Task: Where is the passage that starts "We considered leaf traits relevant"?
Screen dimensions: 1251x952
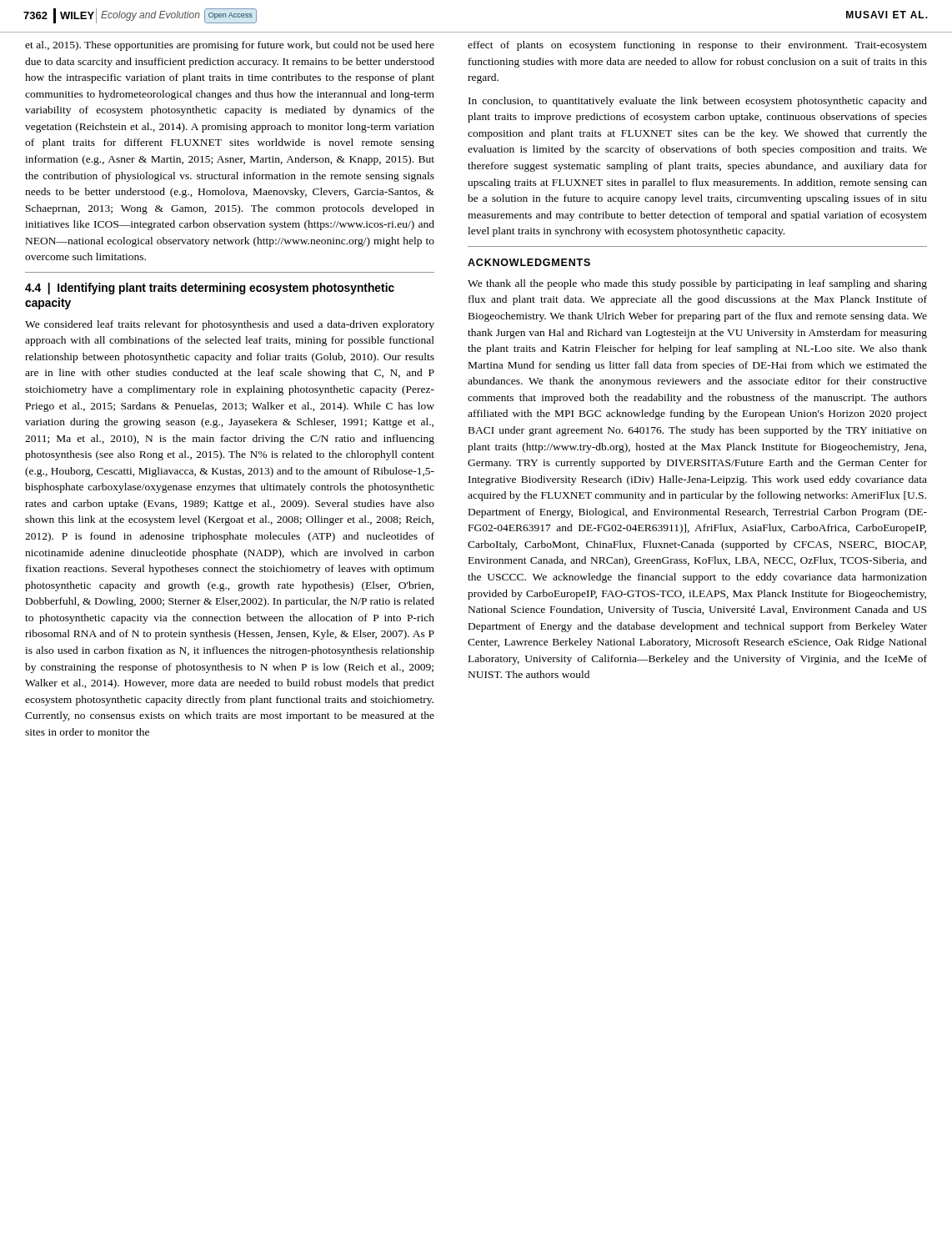Action: pos(230,528)
